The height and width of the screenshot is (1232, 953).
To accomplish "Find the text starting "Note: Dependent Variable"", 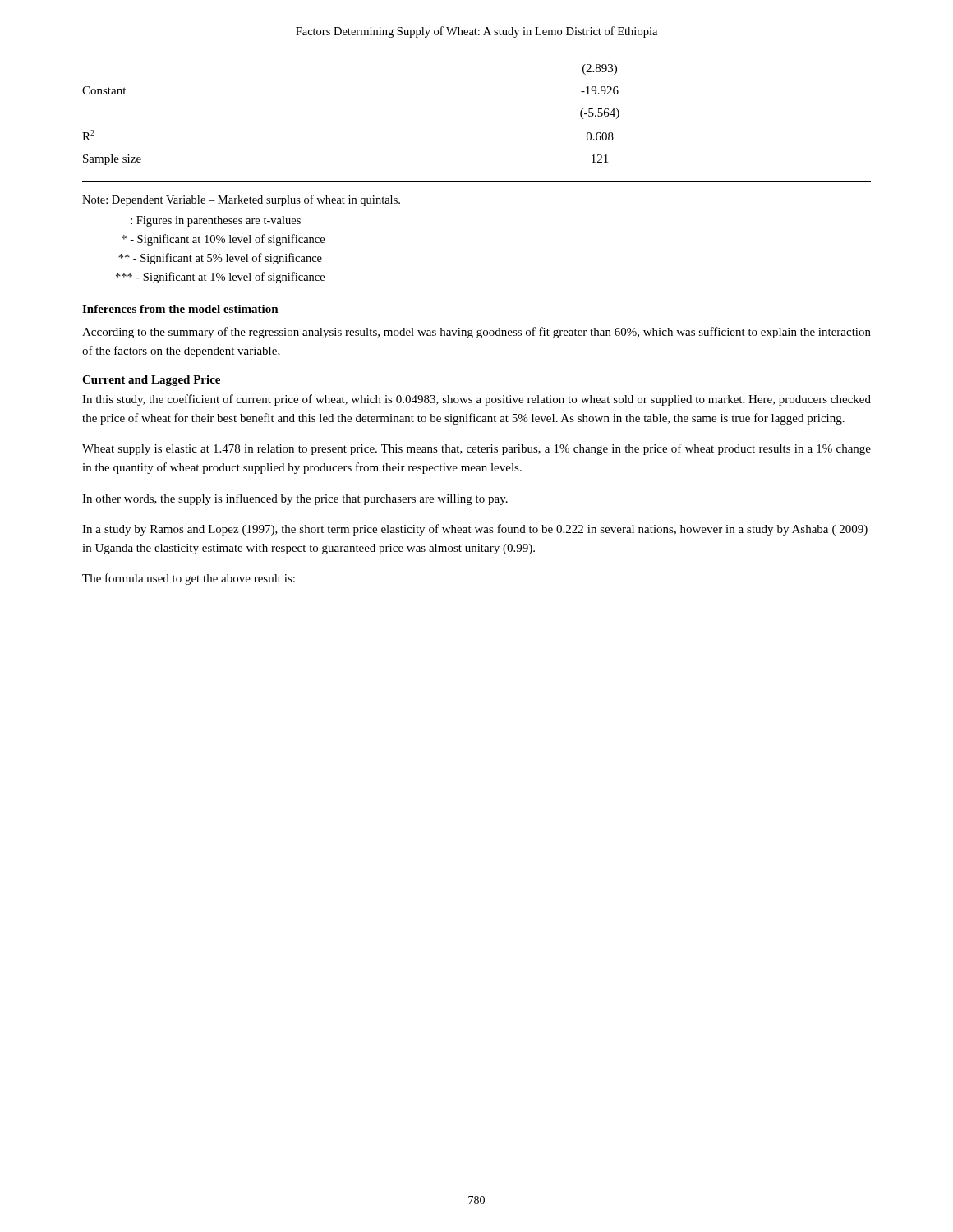I will click(x=241, y=200).
